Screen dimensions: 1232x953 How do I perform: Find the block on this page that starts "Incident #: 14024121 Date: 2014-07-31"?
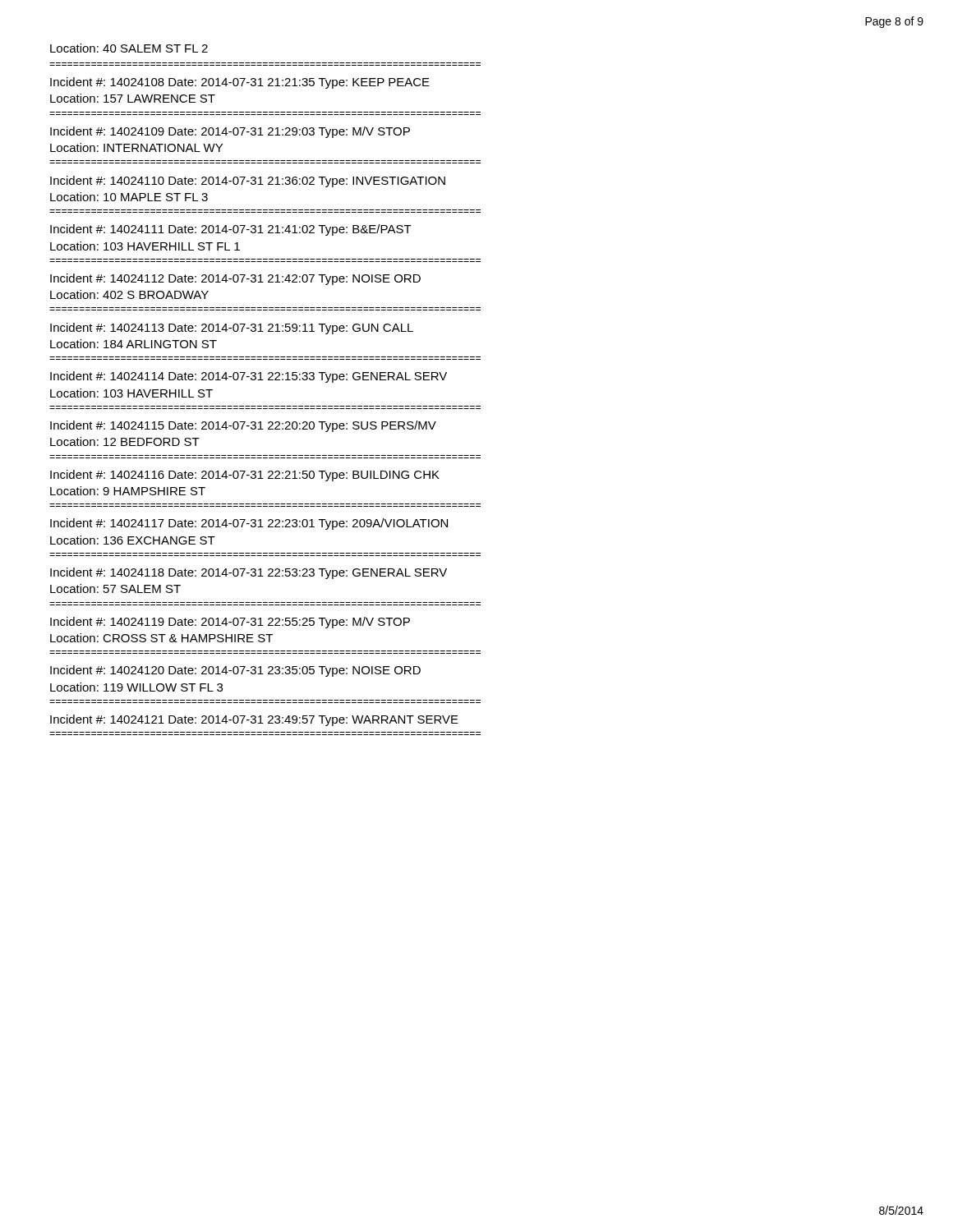476,720
